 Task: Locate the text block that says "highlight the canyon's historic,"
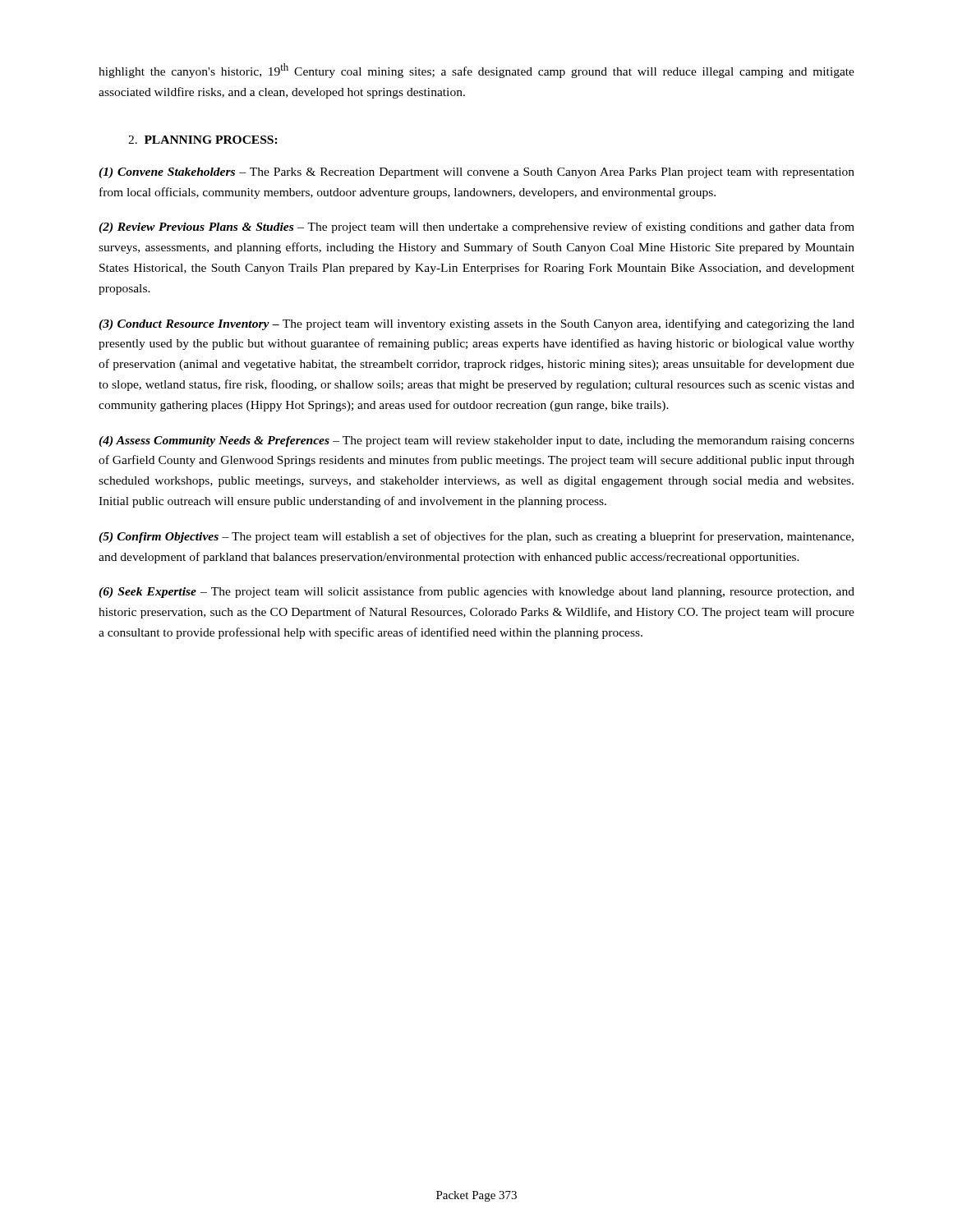pyautogui.click(x=476, y=80)
